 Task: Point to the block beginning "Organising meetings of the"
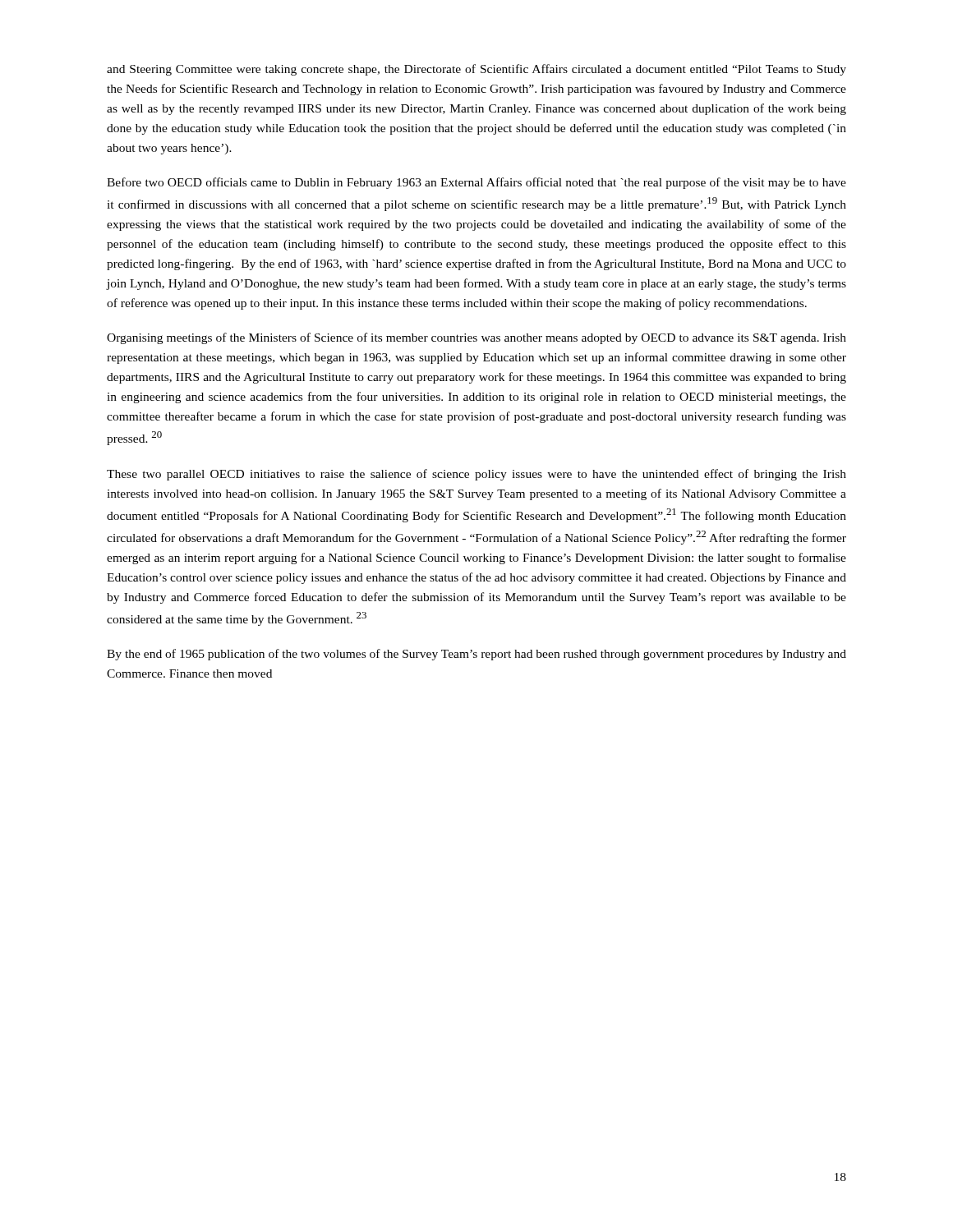tap(476, 388)
